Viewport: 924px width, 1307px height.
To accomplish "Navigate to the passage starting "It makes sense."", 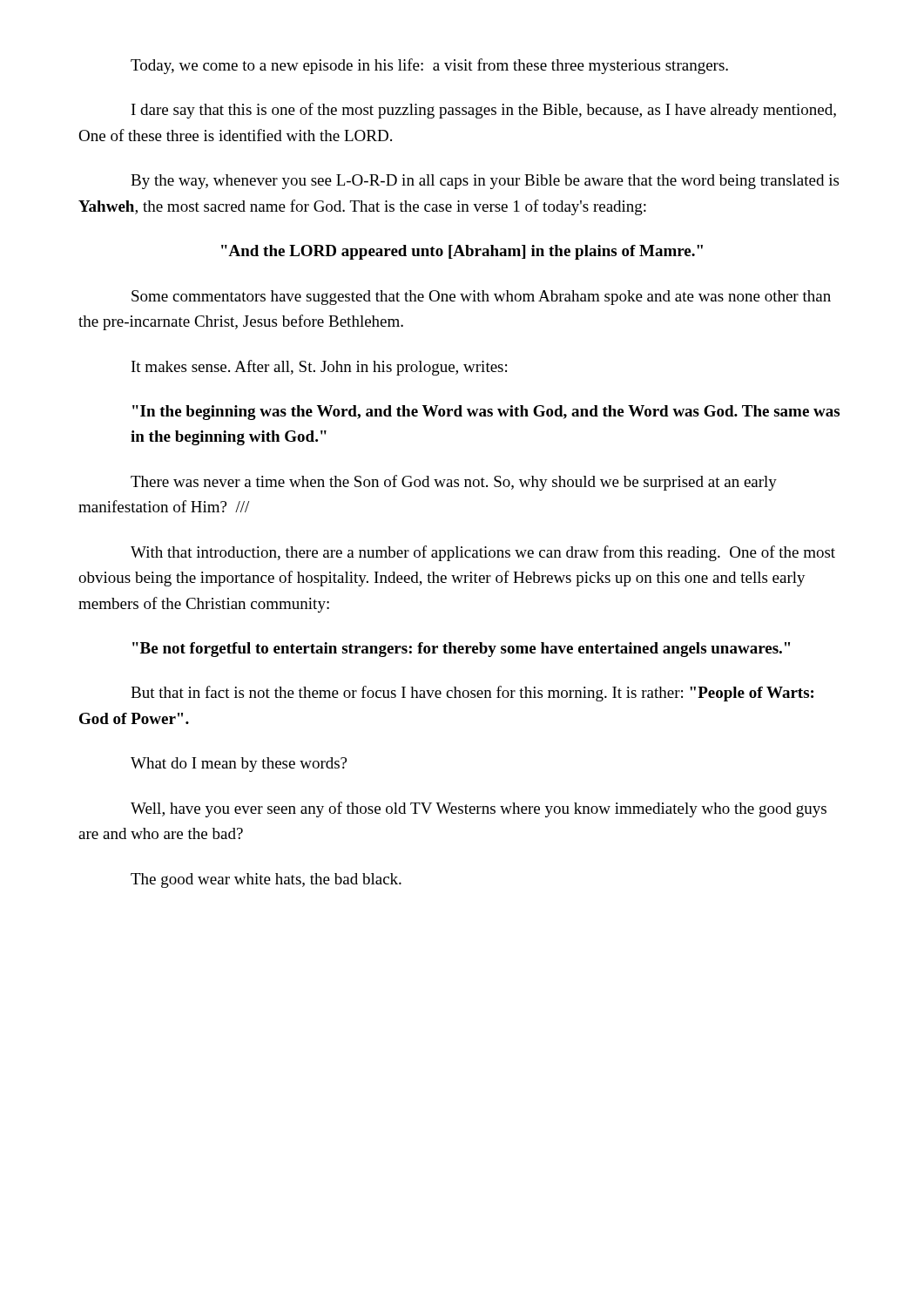I will pyautogui.click(x=320, y=366).
